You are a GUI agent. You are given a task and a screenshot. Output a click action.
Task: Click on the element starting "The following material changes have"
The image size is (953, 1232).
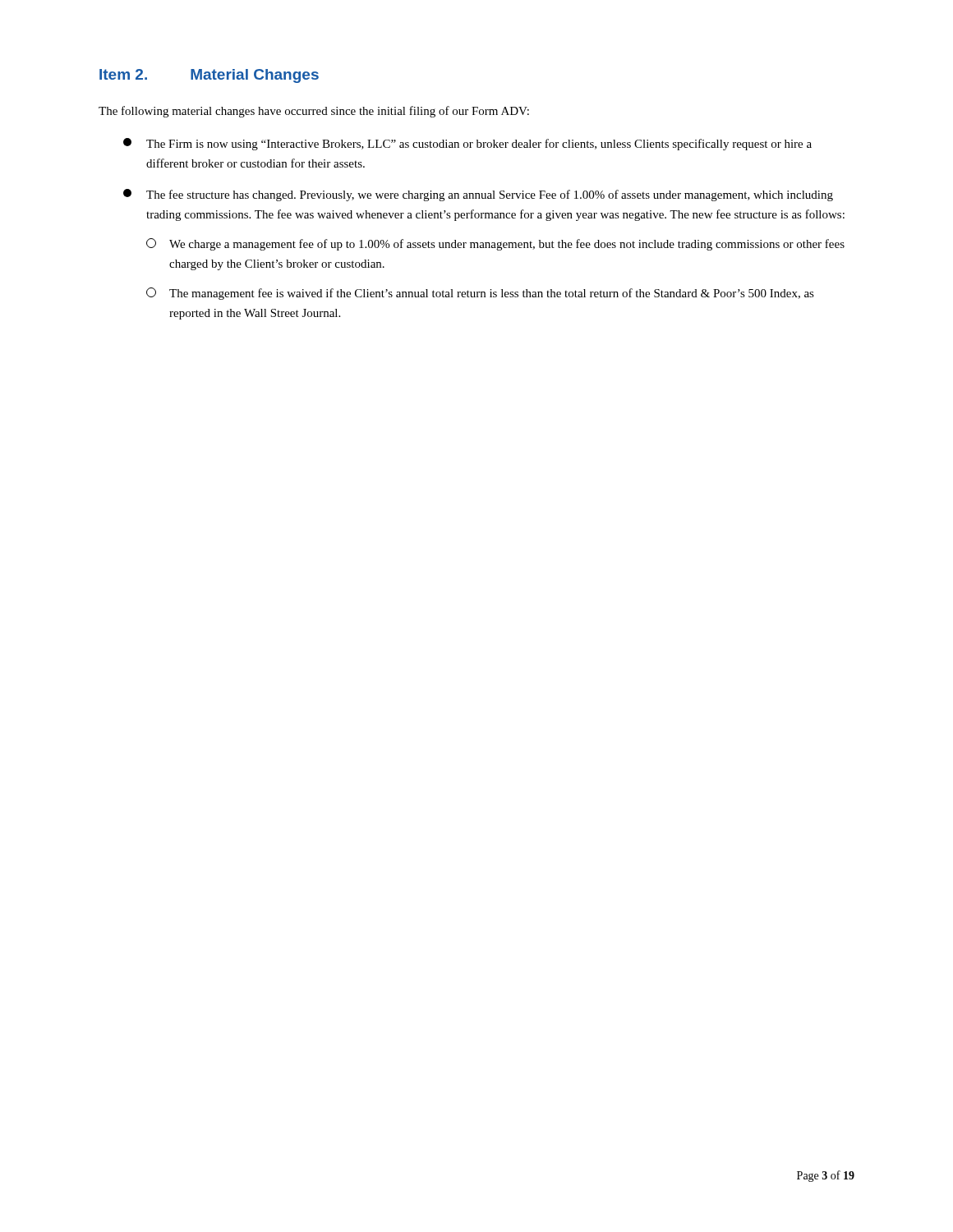314,111
